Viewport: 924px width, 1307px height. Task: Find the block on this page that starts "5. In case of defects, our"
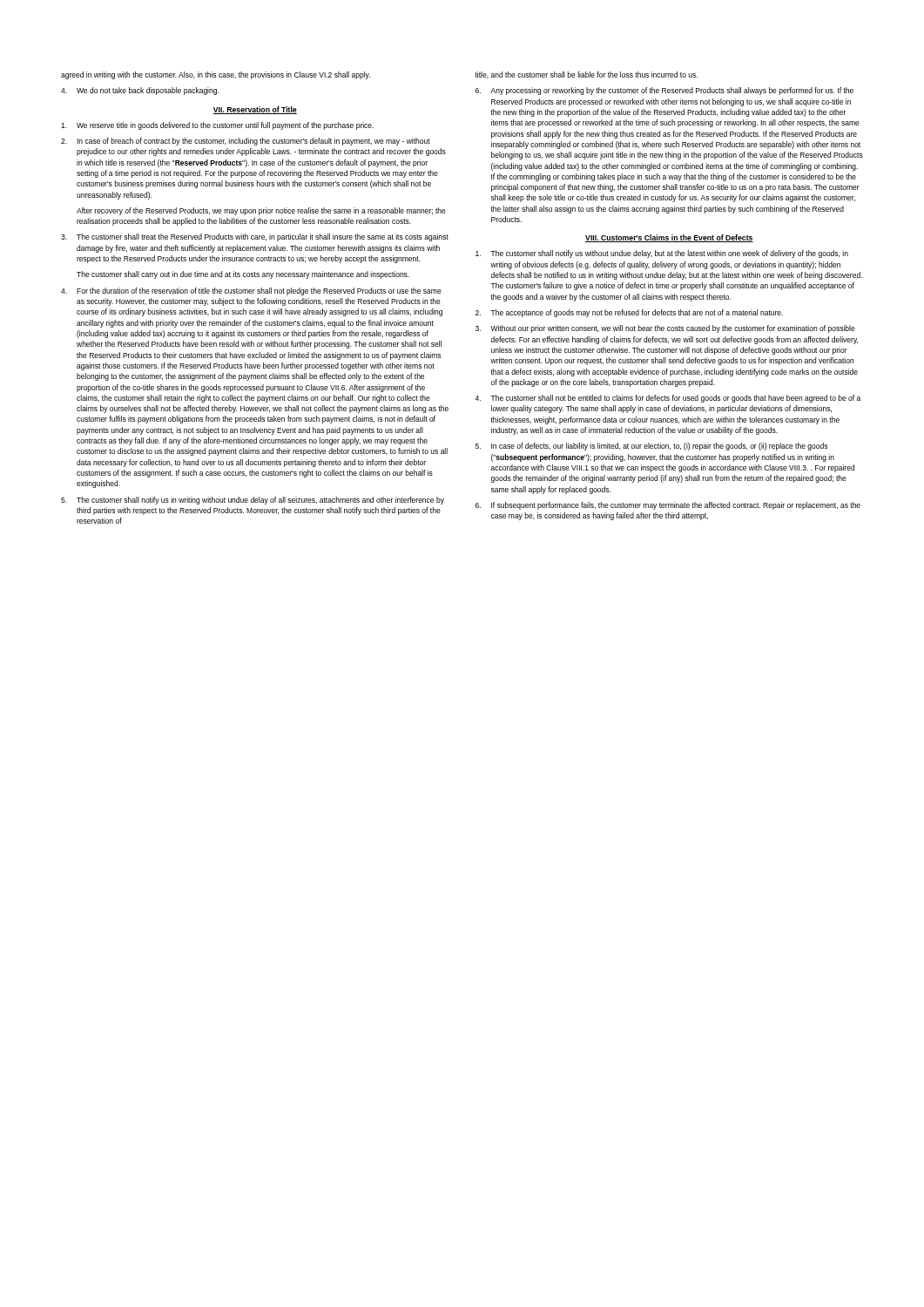669,468
